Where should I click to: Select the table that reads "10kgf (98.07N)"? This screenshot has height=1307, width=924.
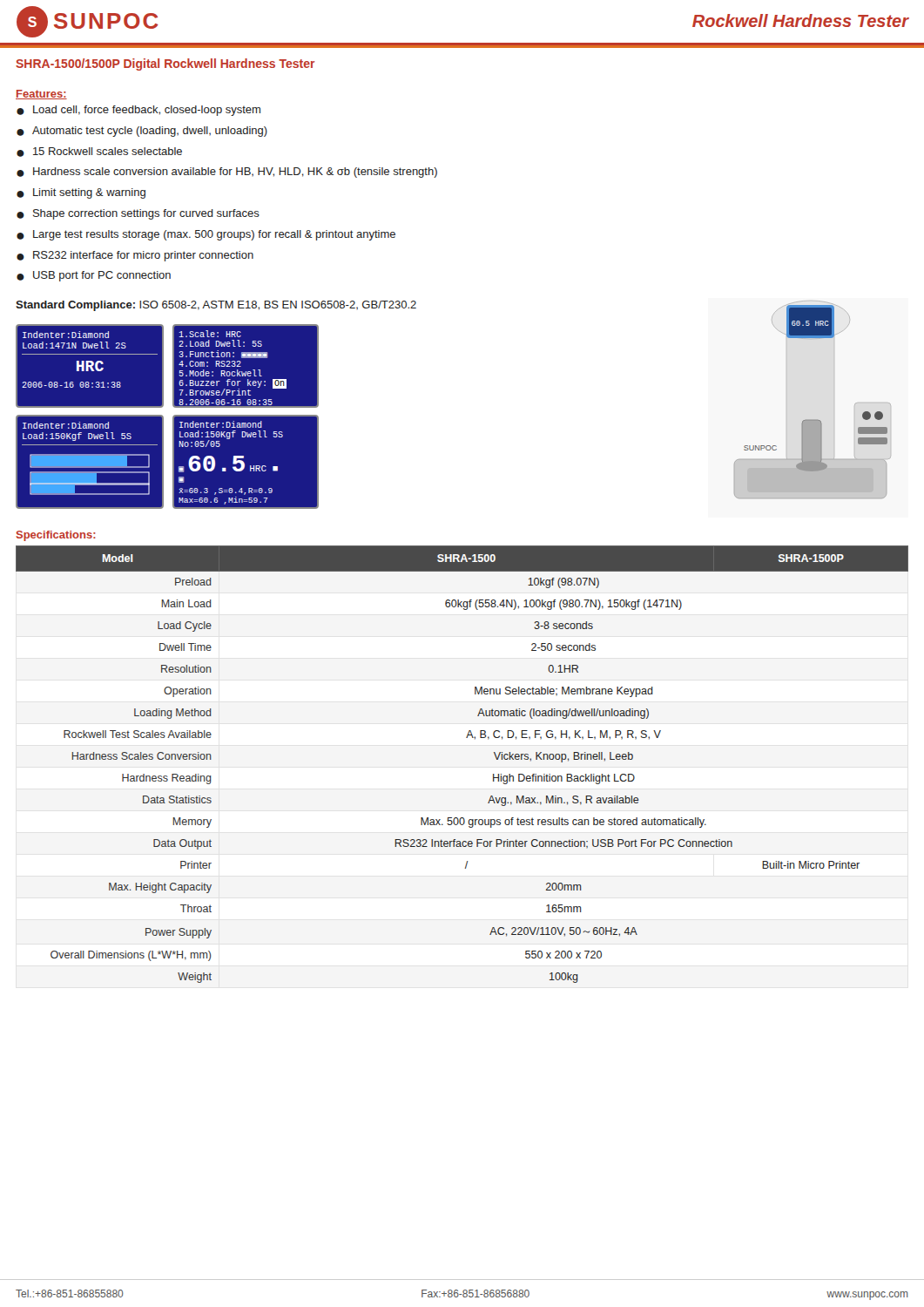462,767
